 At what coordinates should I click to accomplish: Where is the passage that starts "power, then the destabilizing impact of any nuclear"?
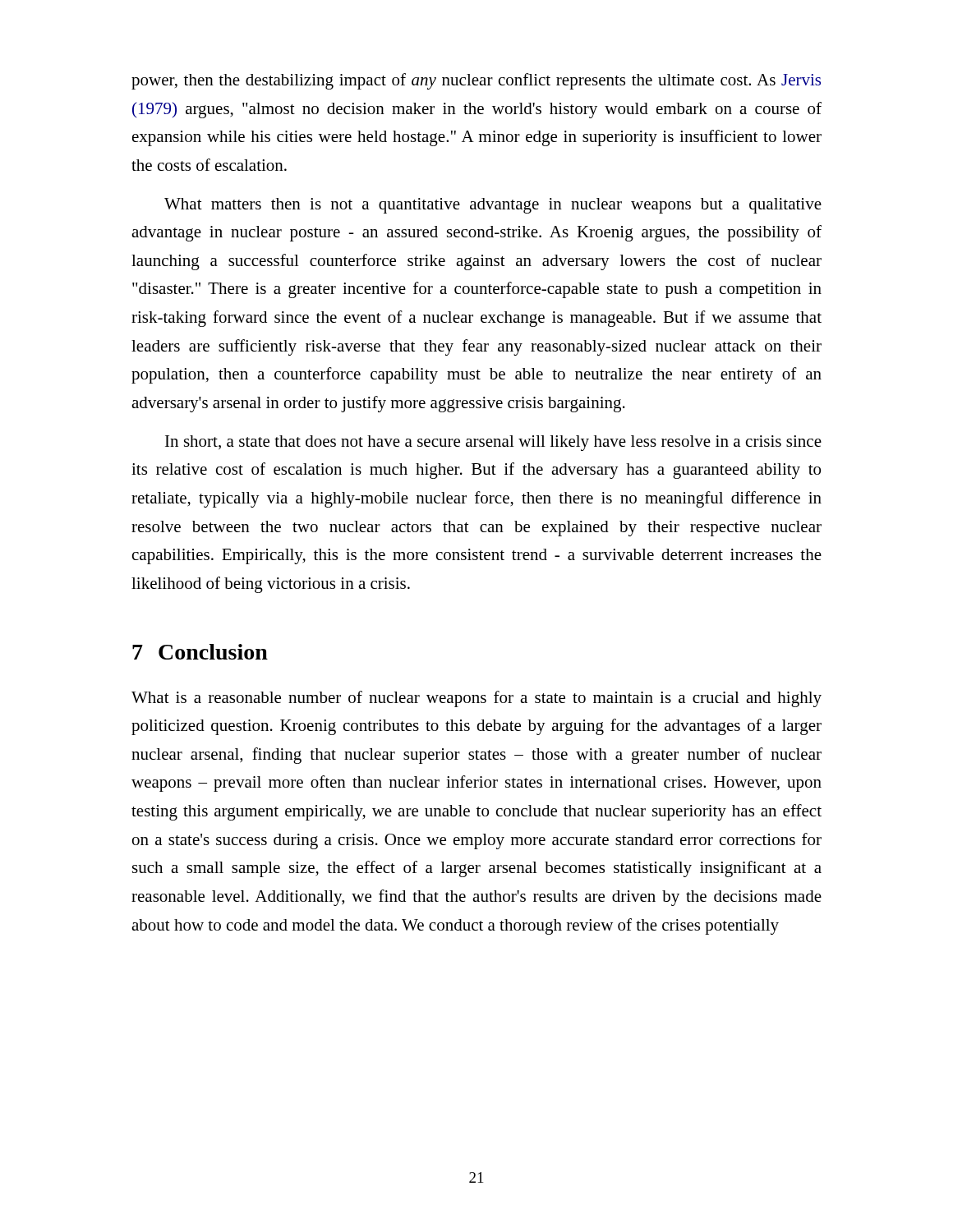tap(476, 122)
